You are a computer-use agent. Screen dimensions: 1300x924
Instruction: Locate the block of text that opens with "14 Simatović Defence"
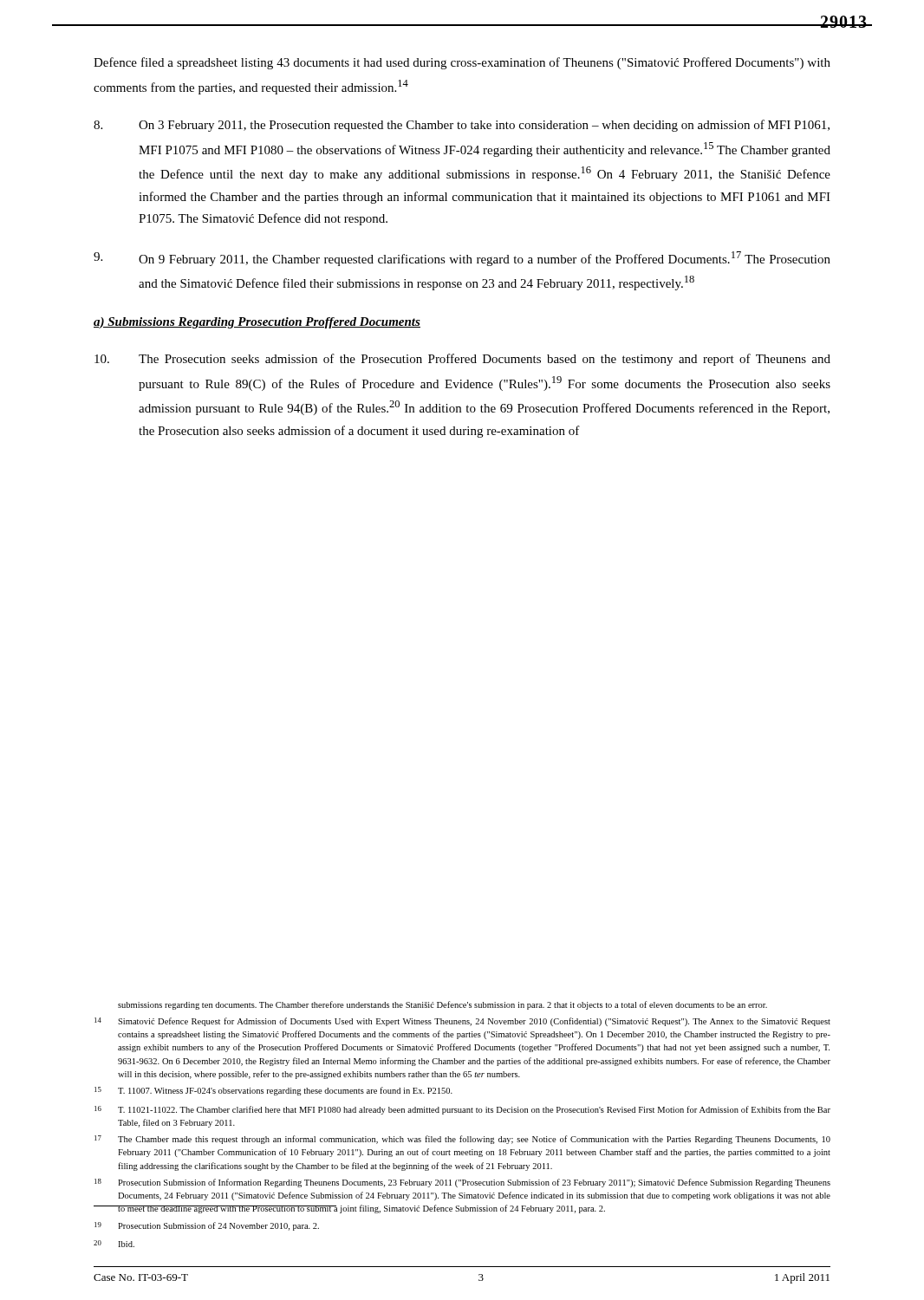(462, 1048)
